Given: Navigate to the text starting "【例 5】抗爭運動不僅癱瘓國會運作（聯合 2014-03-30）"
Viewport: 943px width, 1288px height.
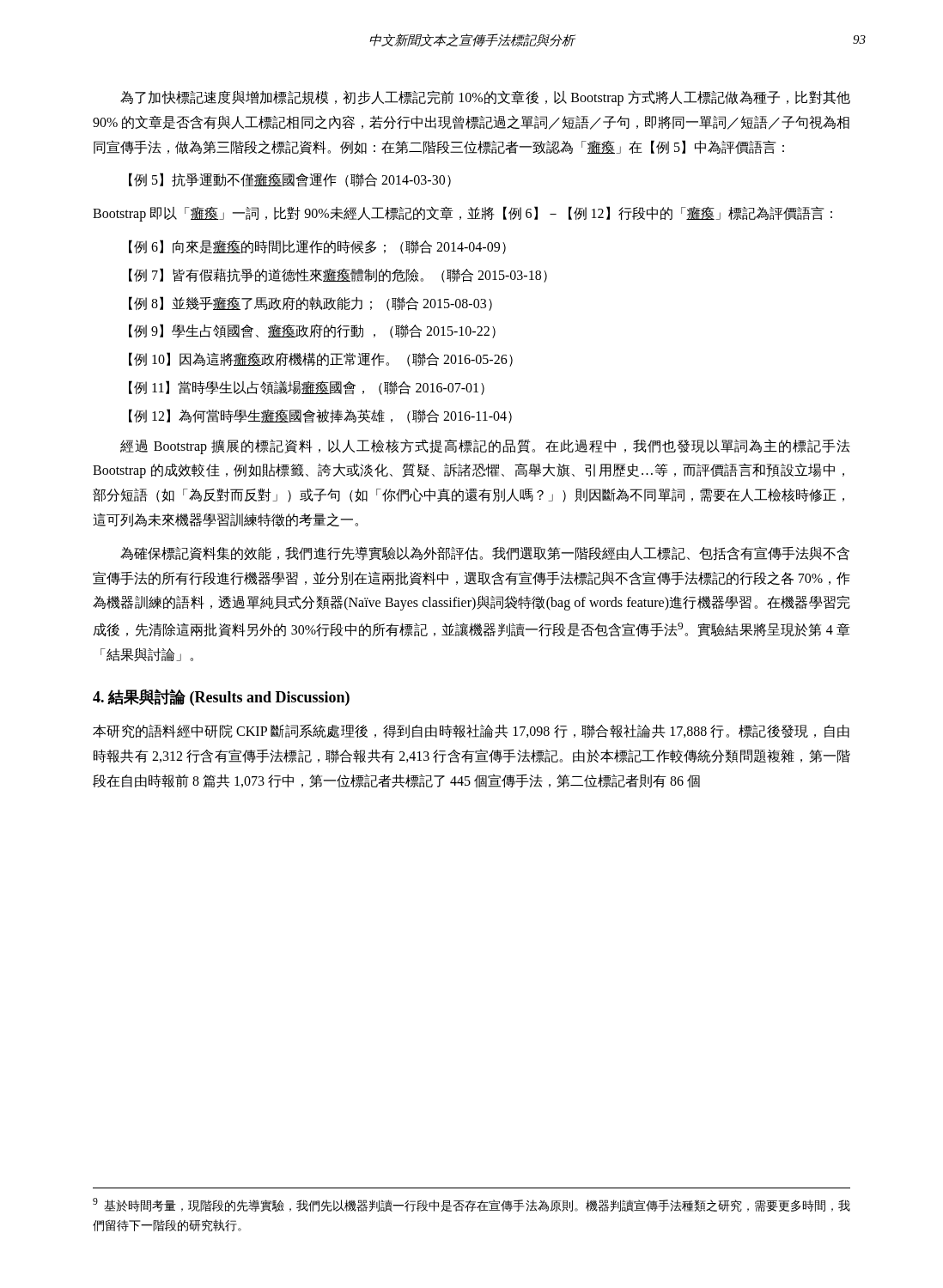Looking at the screenshot, I should click(x=290, y=180).
